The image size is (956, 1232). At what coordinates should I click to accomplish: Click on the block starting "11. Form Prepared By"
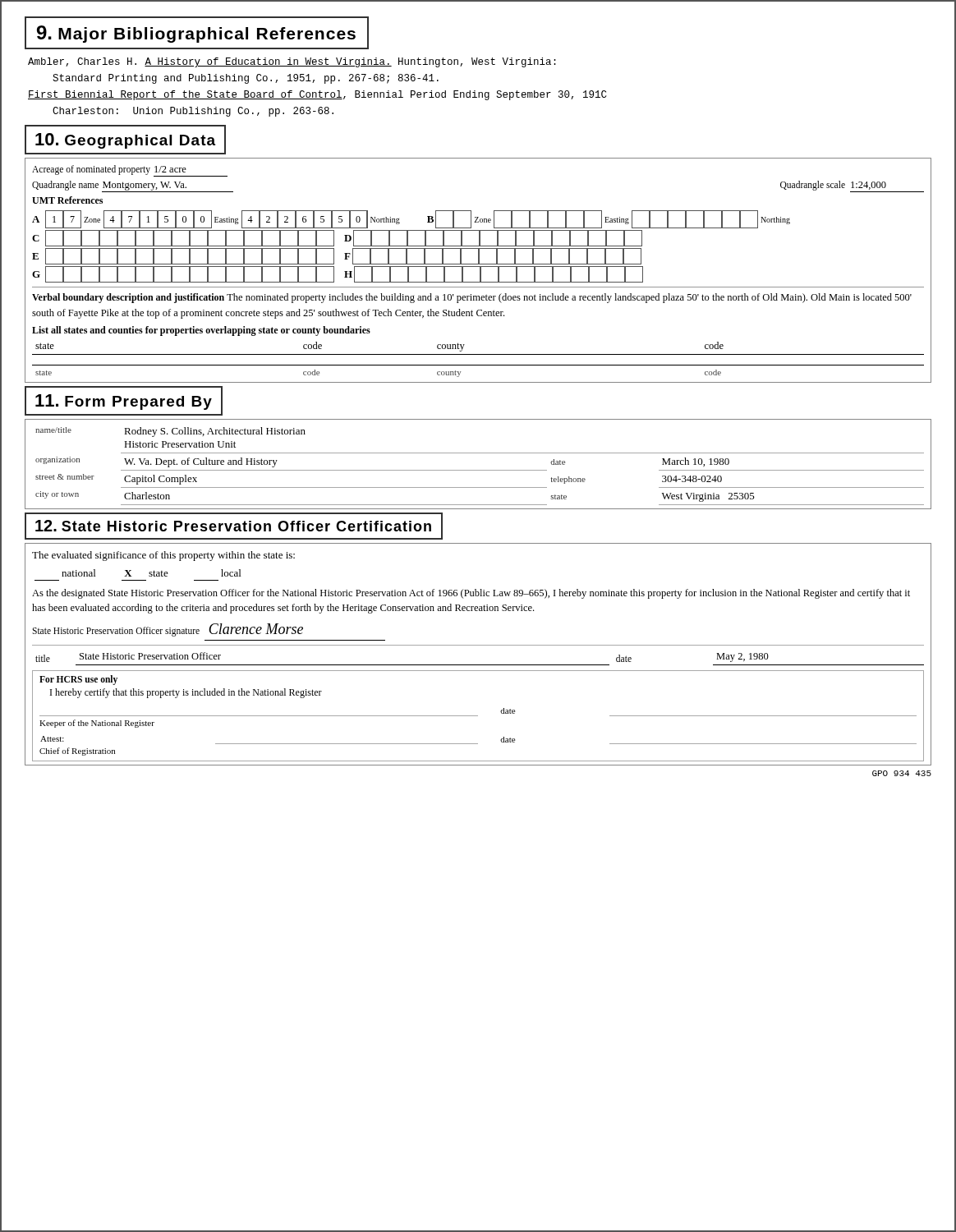tap(124, 400)
